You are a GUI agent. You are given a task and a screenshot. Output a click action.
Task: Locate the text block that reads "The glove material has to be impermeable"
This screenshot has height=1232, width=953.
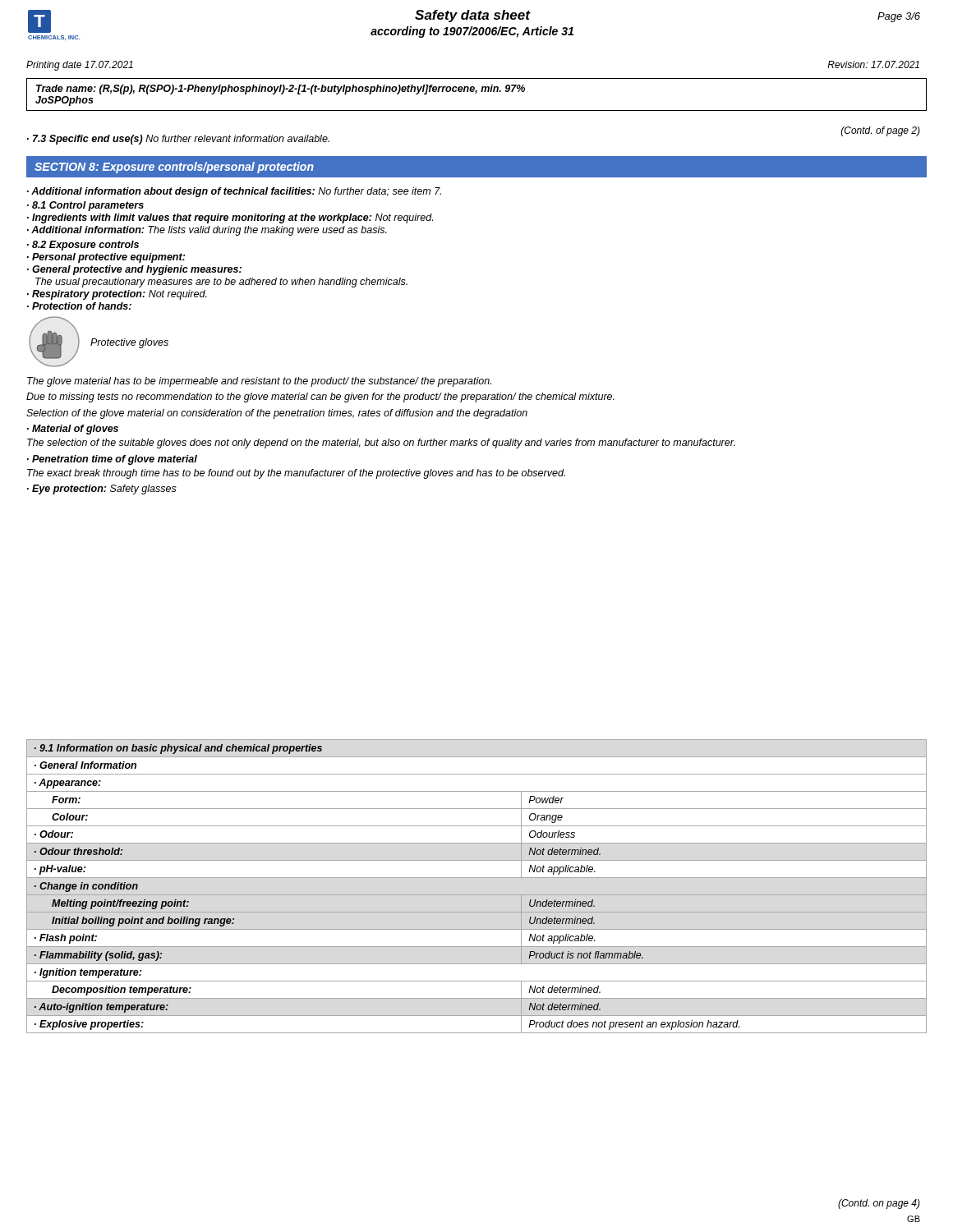point(321,397)
